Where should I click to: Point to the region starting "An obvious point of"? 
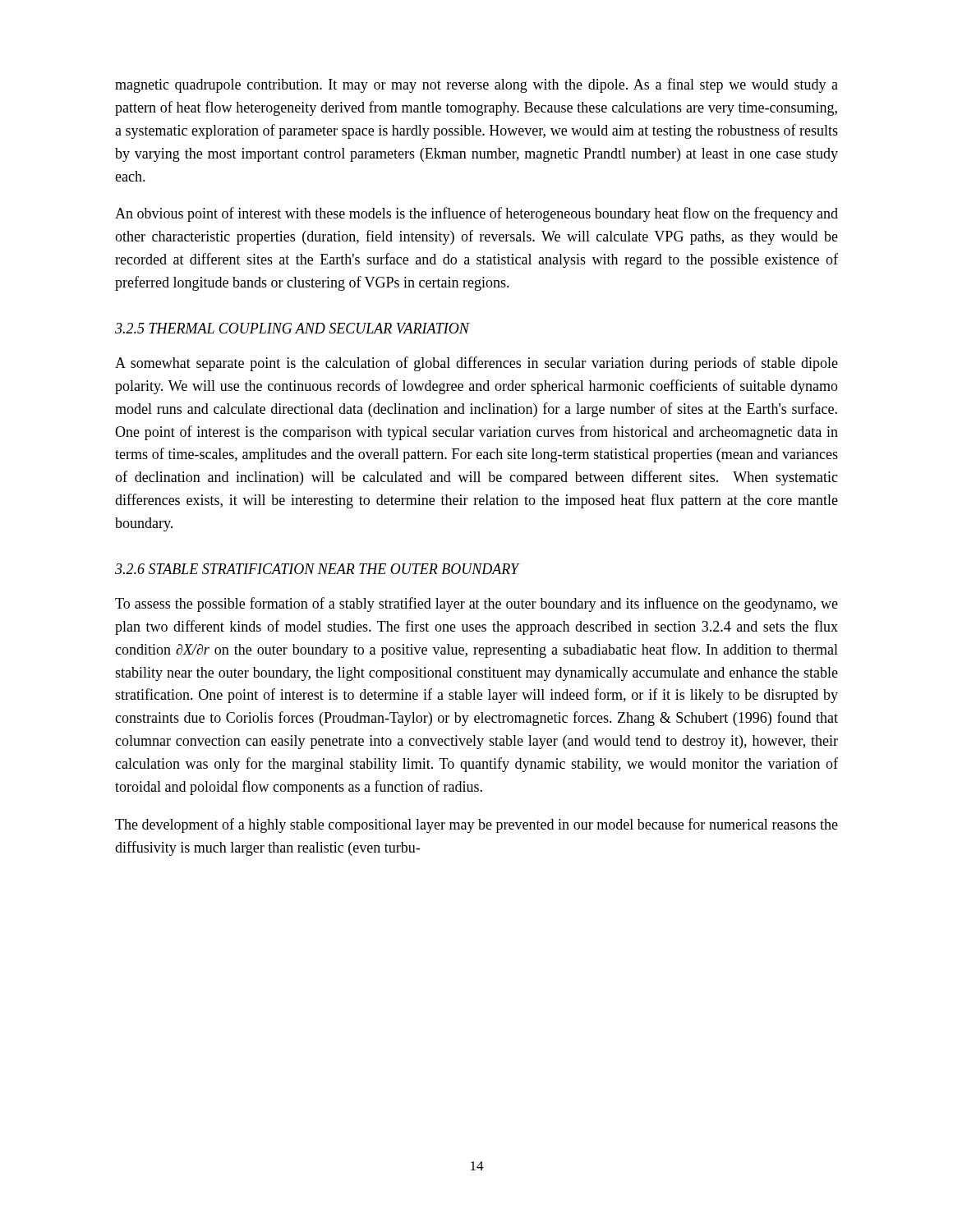[x=476, y=249]
